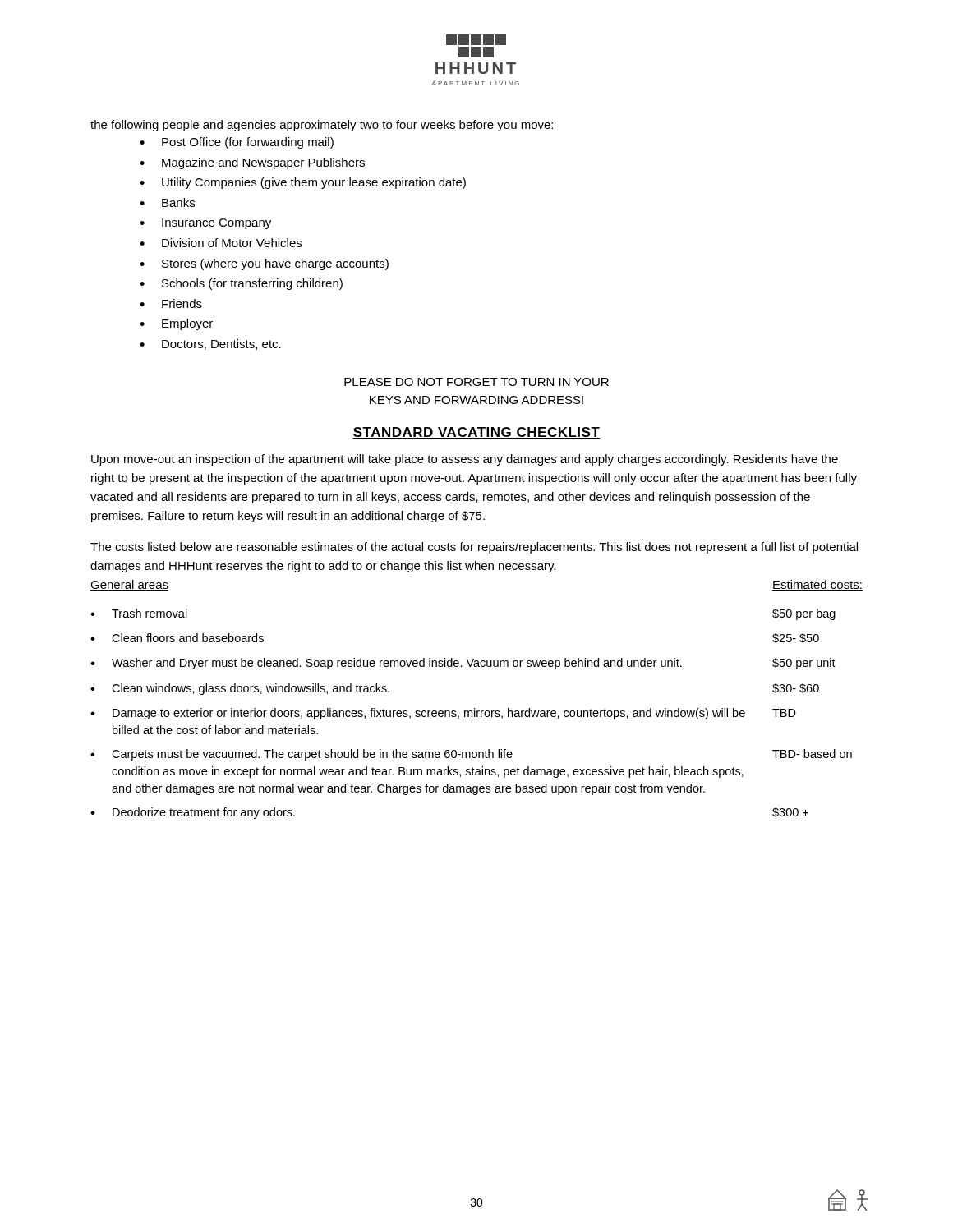This screenshot has width=953, height=1232.
Task: Select the element starting "•Magazine and Newspaper Publishers"
Action: coord(252,164)
